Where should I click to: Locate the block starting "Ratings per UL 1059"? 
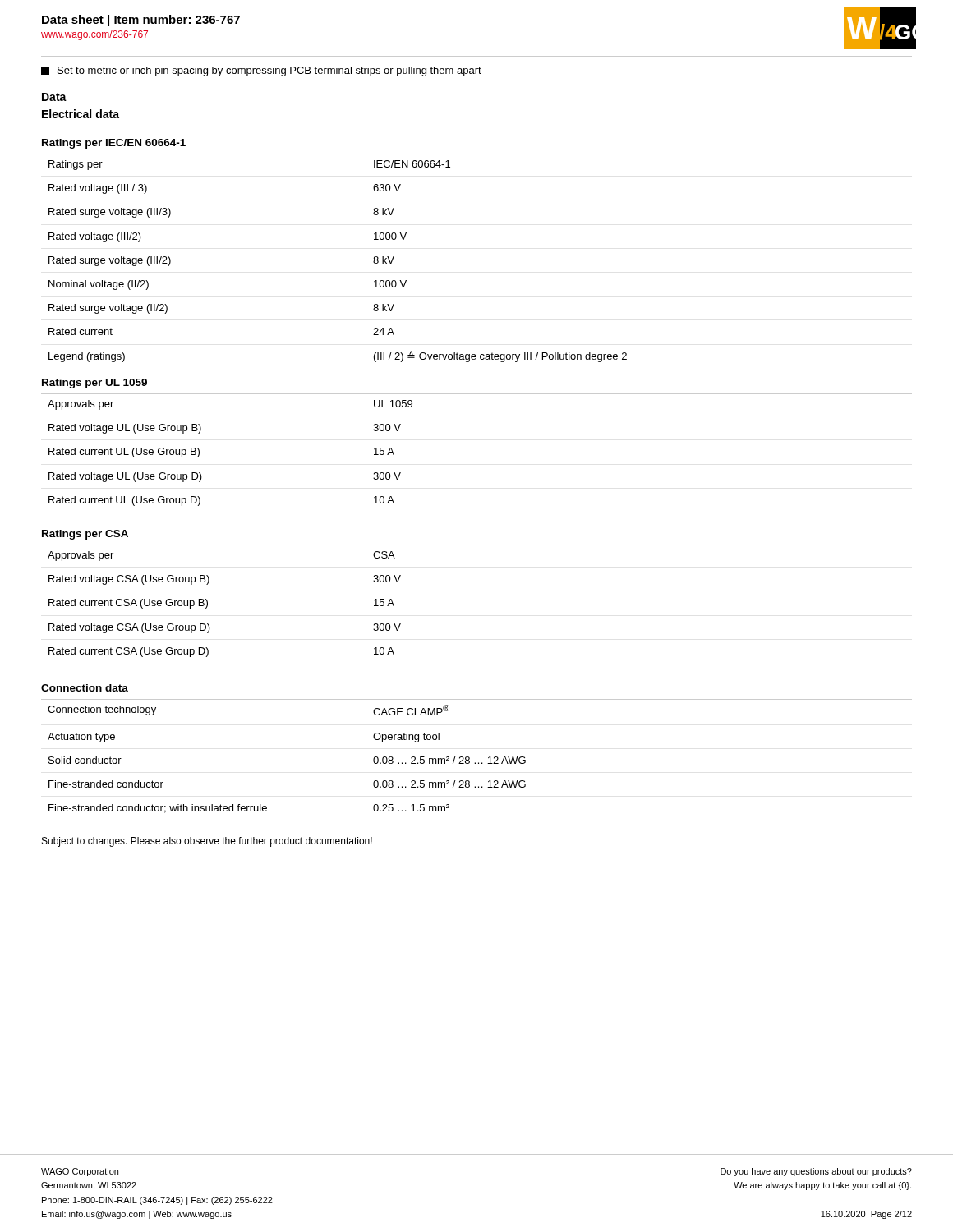click(x=476, y=385)
